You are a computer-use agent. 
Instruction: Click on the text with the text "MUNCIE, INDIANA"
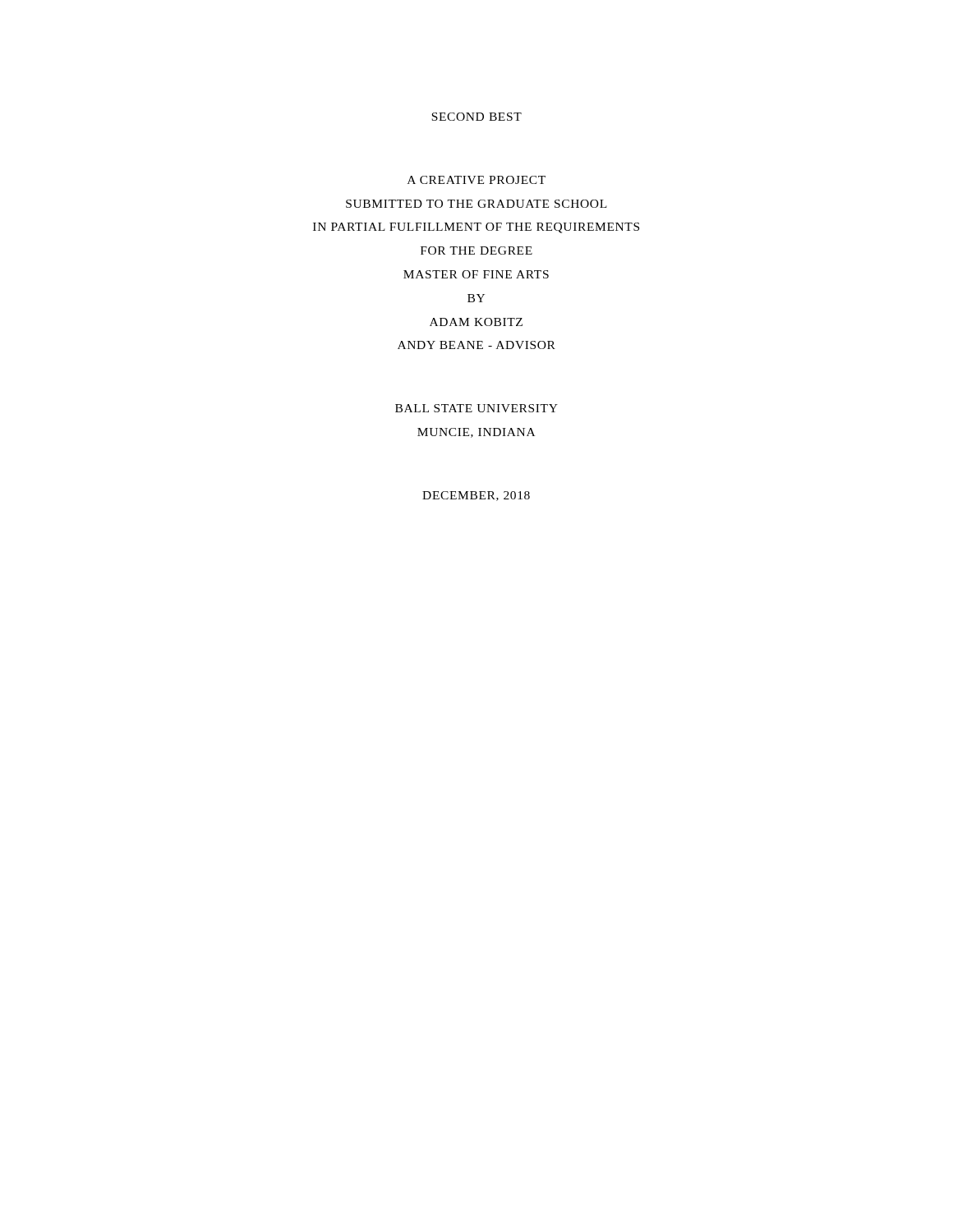tap(476, 432)
